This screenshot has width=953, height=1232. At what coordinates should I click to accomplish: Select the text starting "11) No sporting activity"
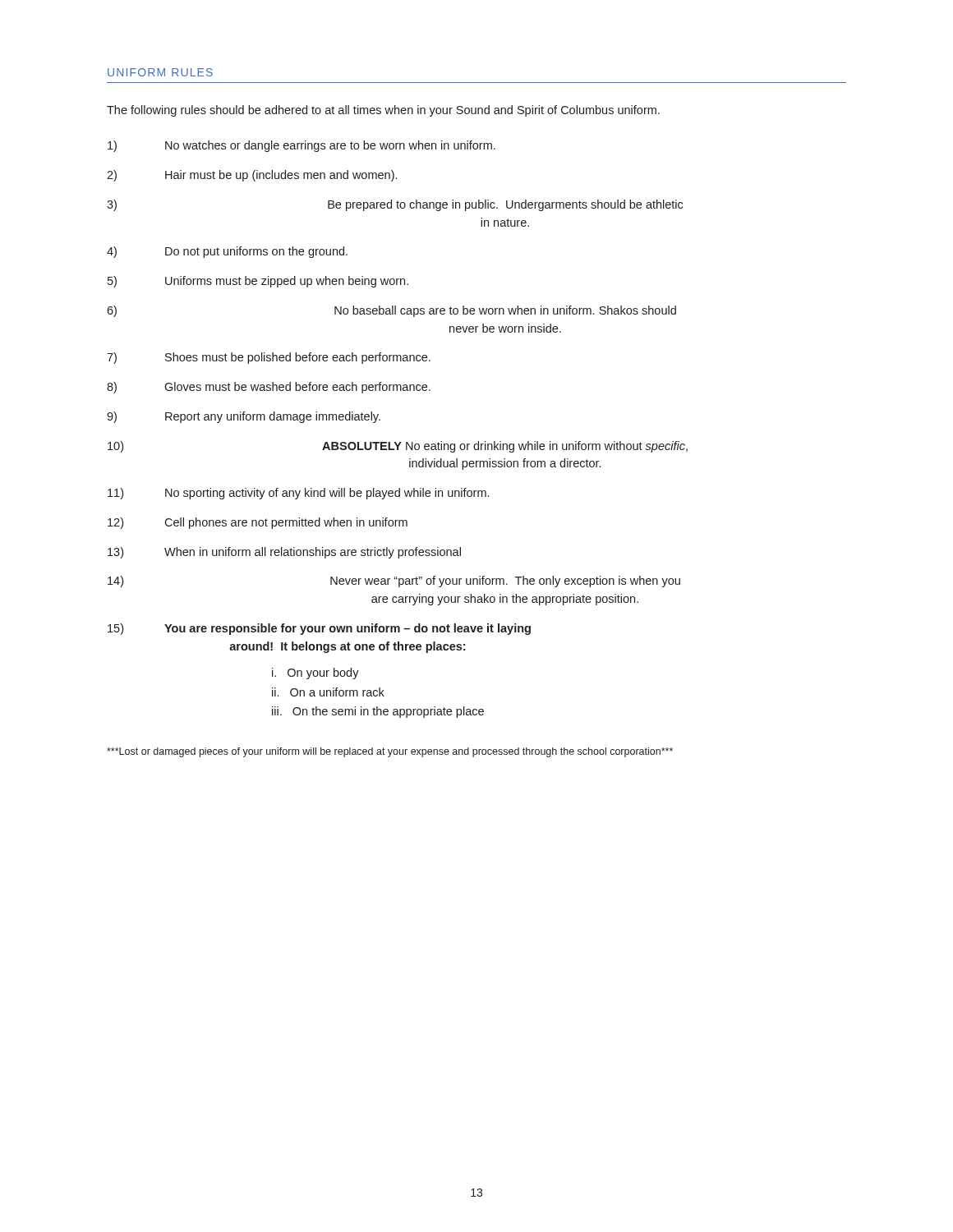[x=476, y=494]
